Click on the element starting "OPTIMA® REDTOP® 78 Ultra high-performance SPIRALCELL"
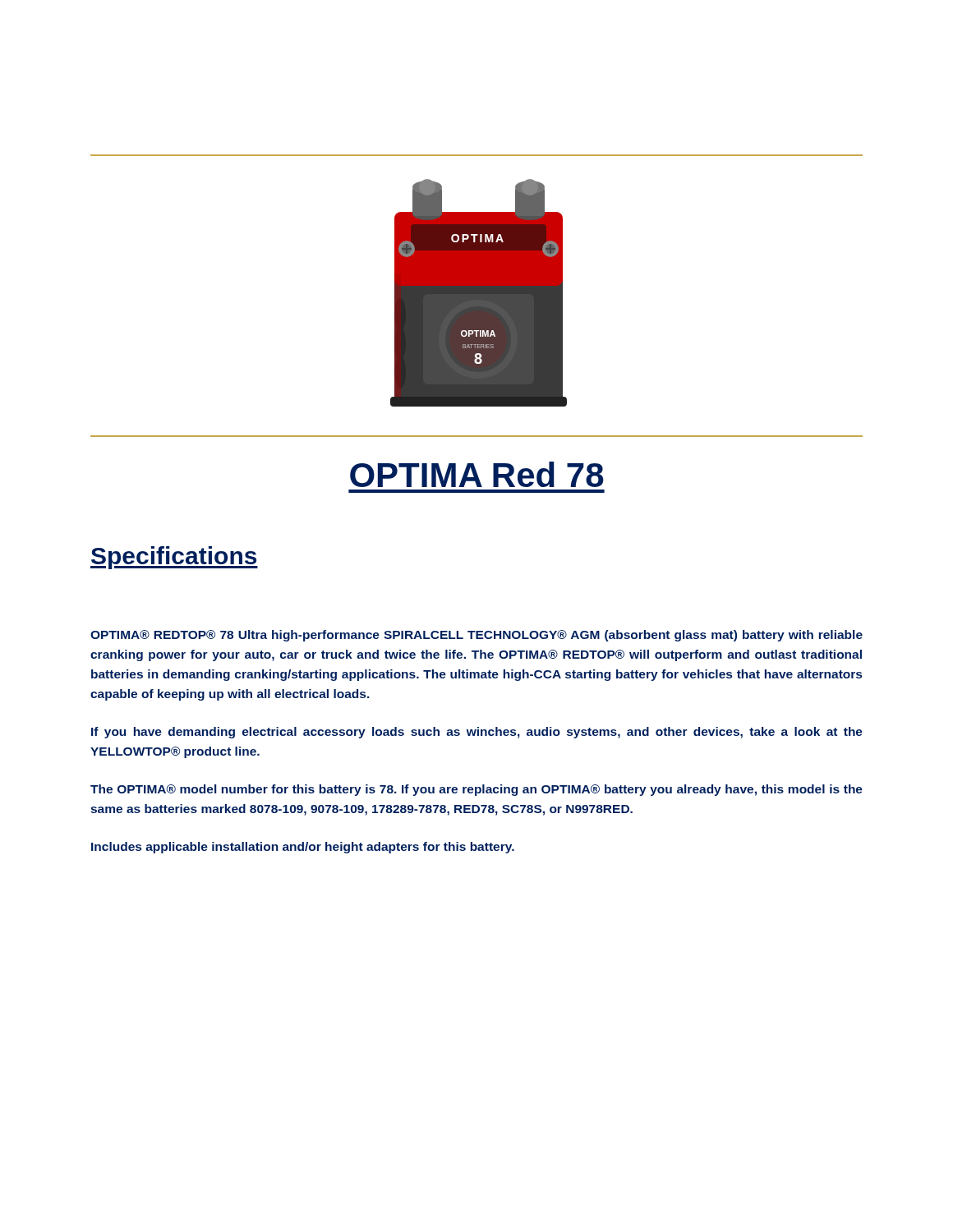This screenshot has width=953, height=1232. pyautogui.click(x=476, y=664)
